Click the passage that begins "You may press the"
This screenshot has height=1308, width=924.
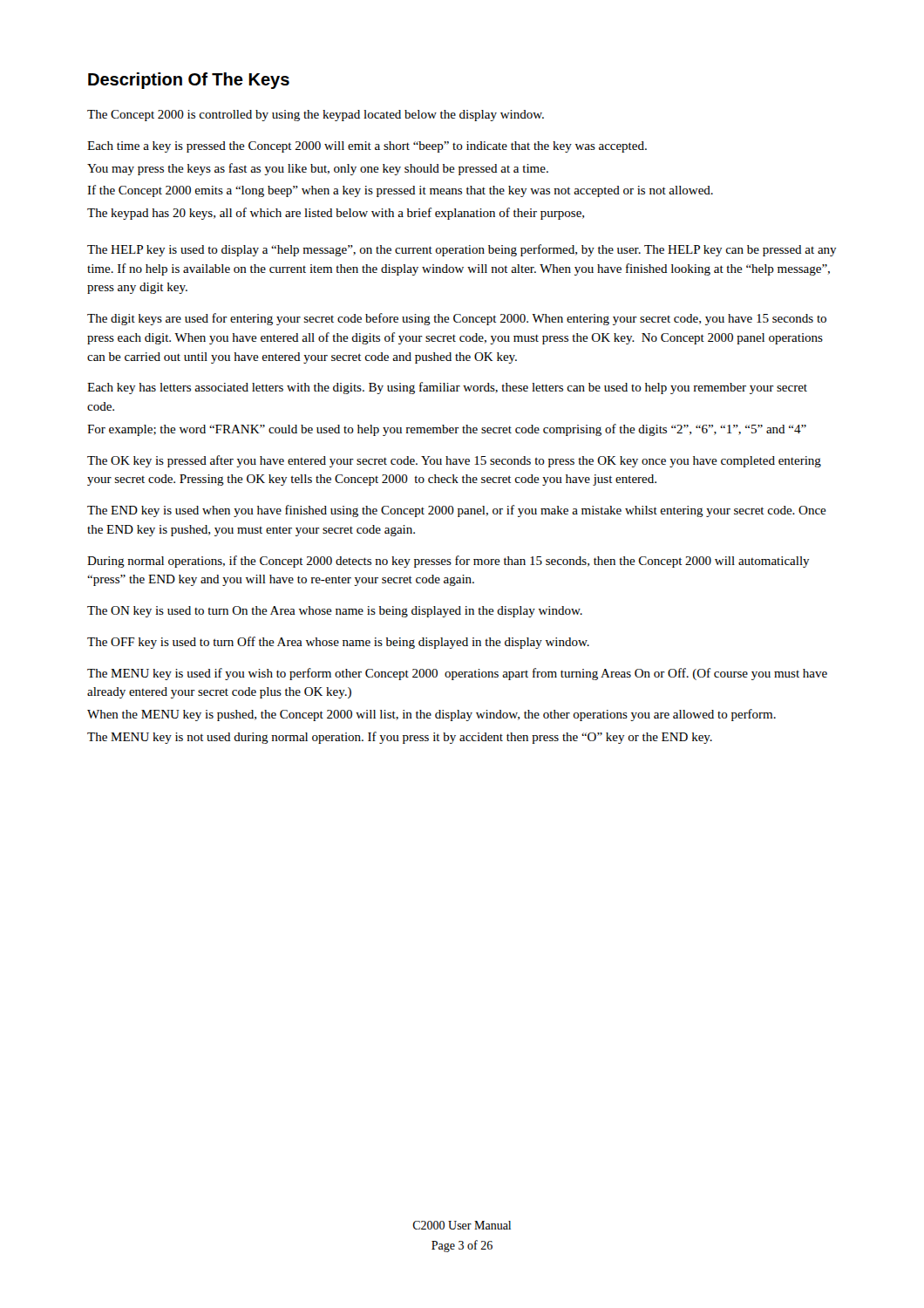pos(318,168)
